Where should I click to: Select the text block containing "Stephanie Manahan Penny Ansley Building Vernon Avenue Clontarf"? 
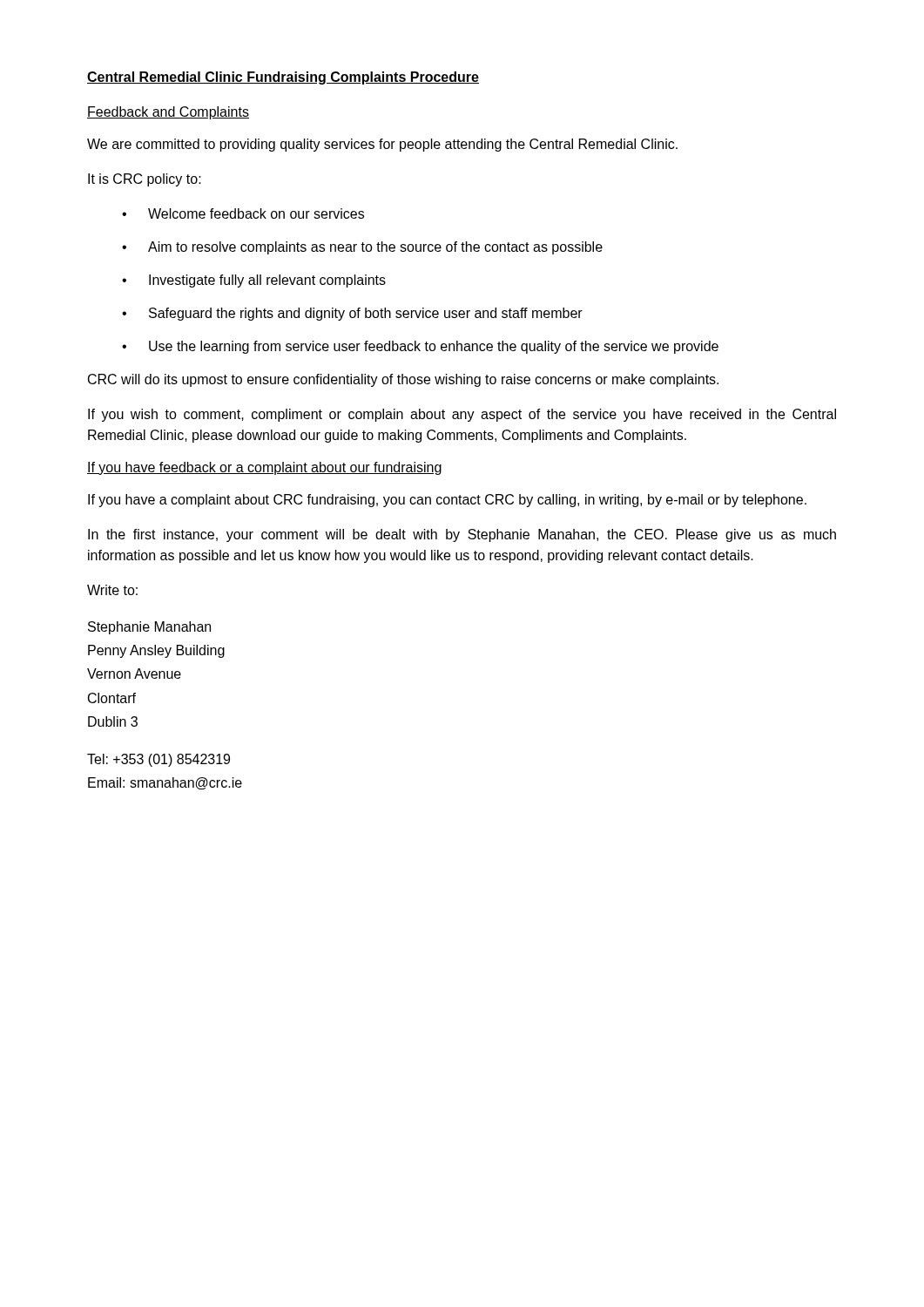(156, 674)
